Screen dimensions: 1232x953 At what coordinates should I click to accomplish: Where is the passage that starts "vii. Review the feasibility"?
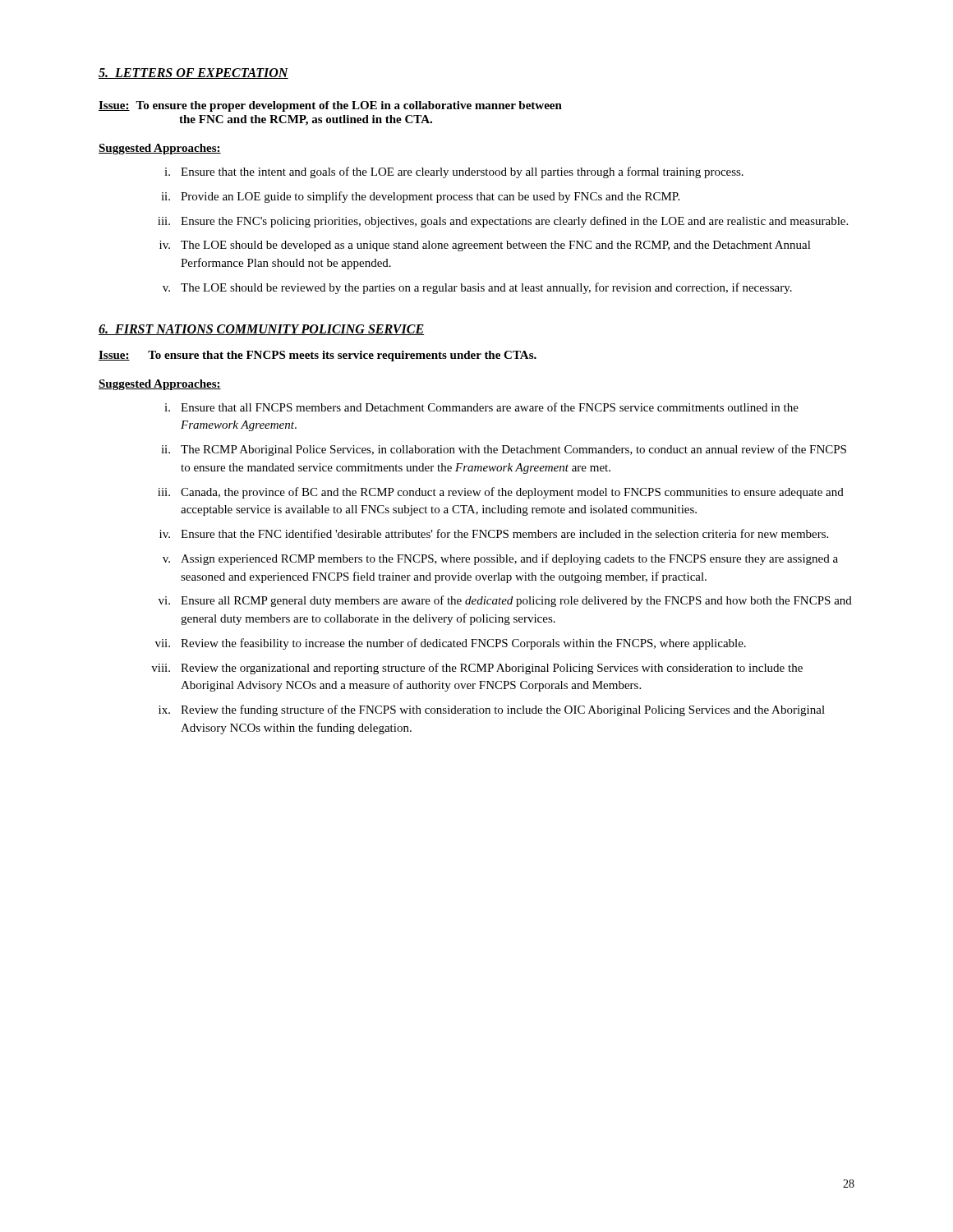point(493,644)
